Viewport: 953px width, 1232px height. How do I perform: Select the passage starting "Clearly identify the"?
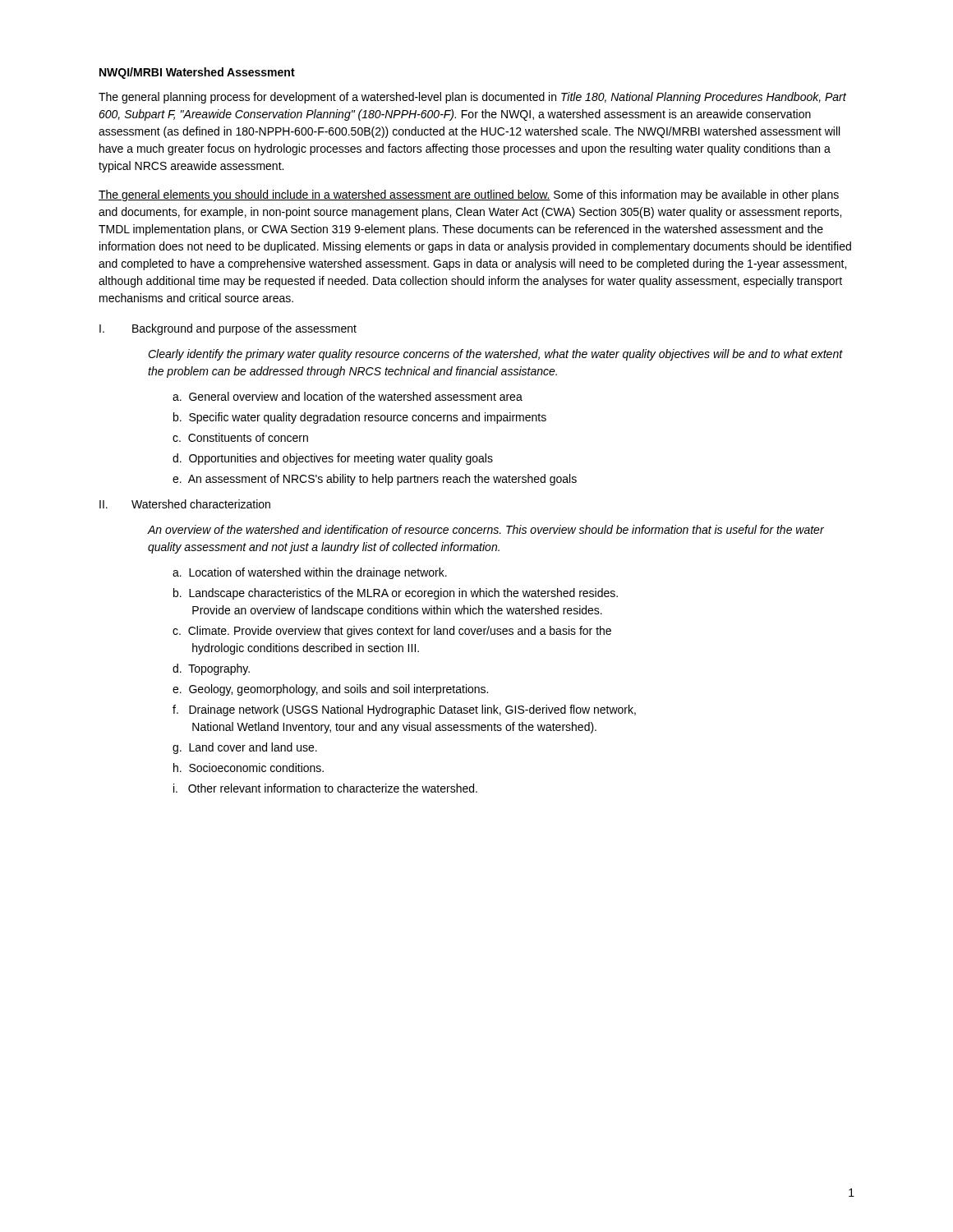(495, 363)
